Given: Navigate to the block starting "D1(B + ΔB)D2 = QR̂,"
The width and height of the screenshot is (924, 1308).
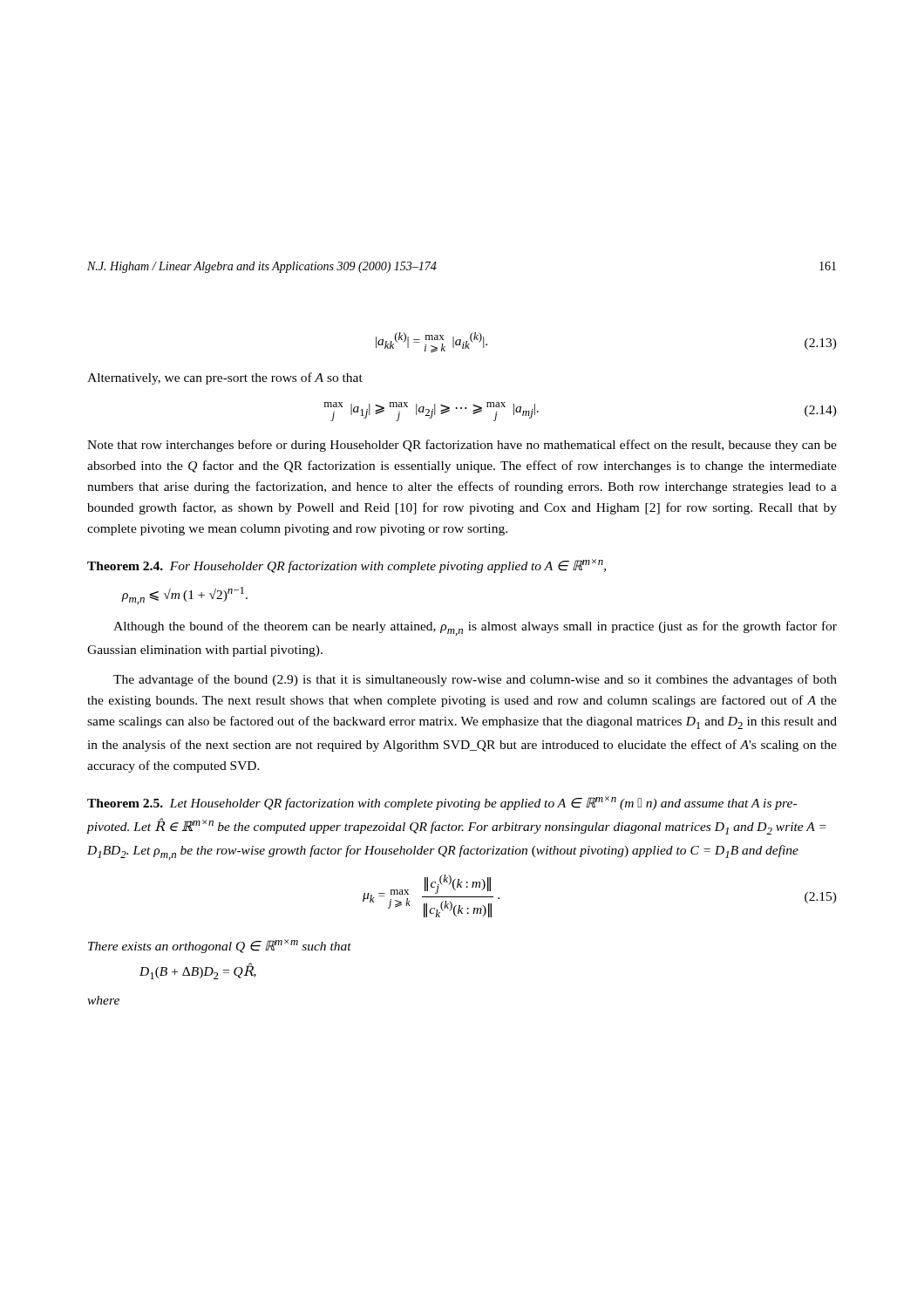Looking at the screenshot, I should [x=198, y=973].
